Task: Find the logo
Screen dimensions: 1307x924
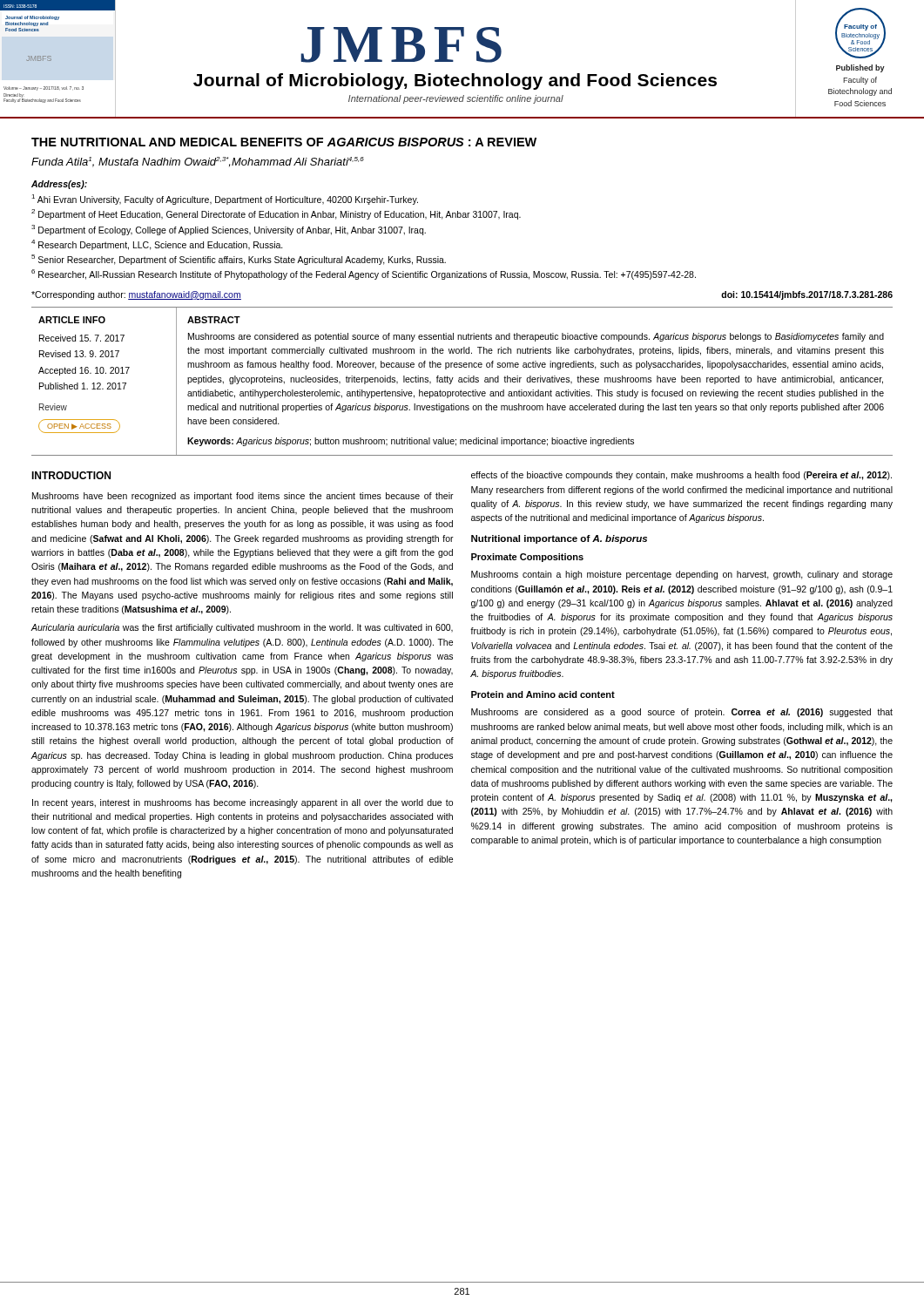Action: coord(462,59)
